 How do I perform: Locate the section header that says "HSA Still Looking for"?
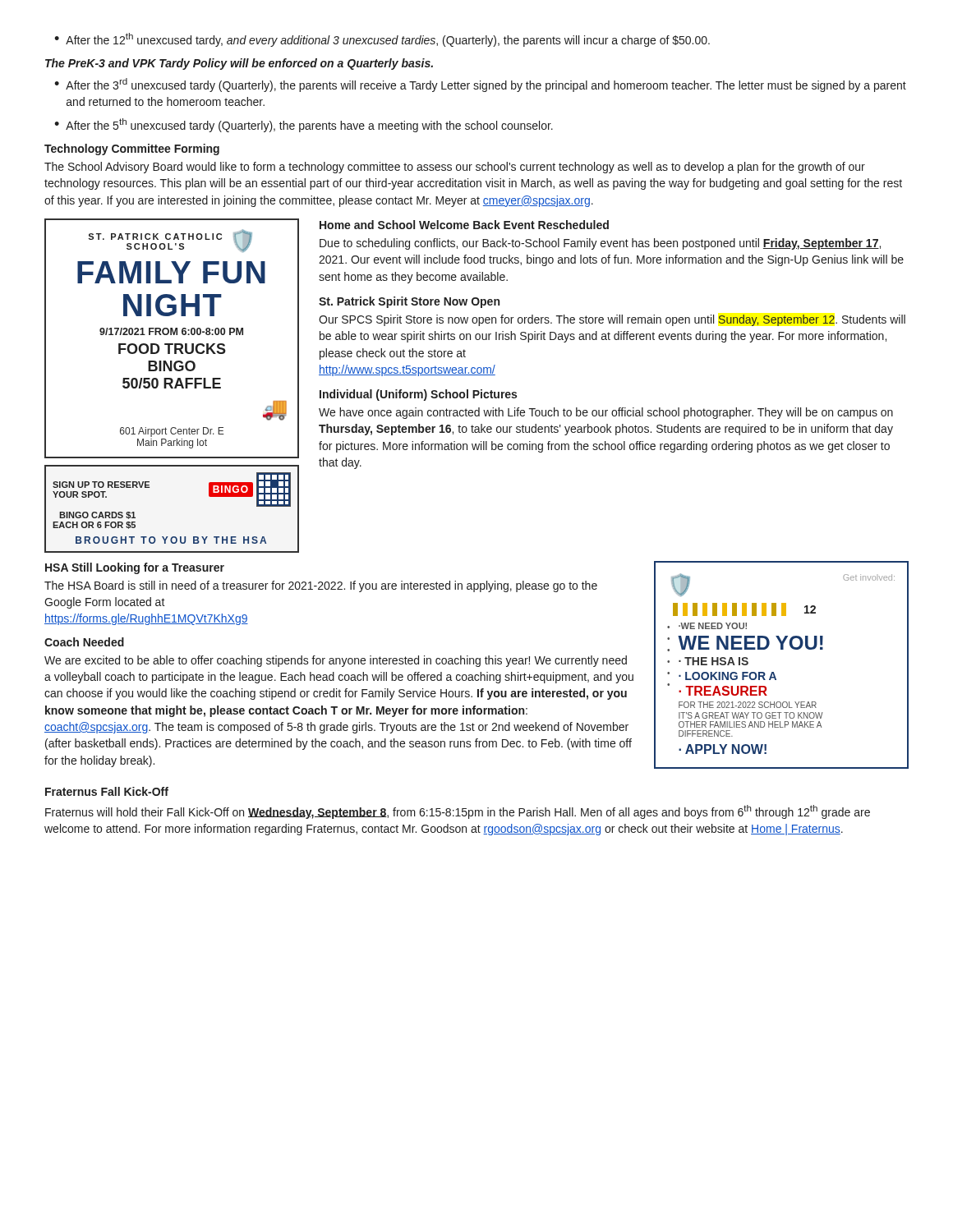click(x=134, y=567)
